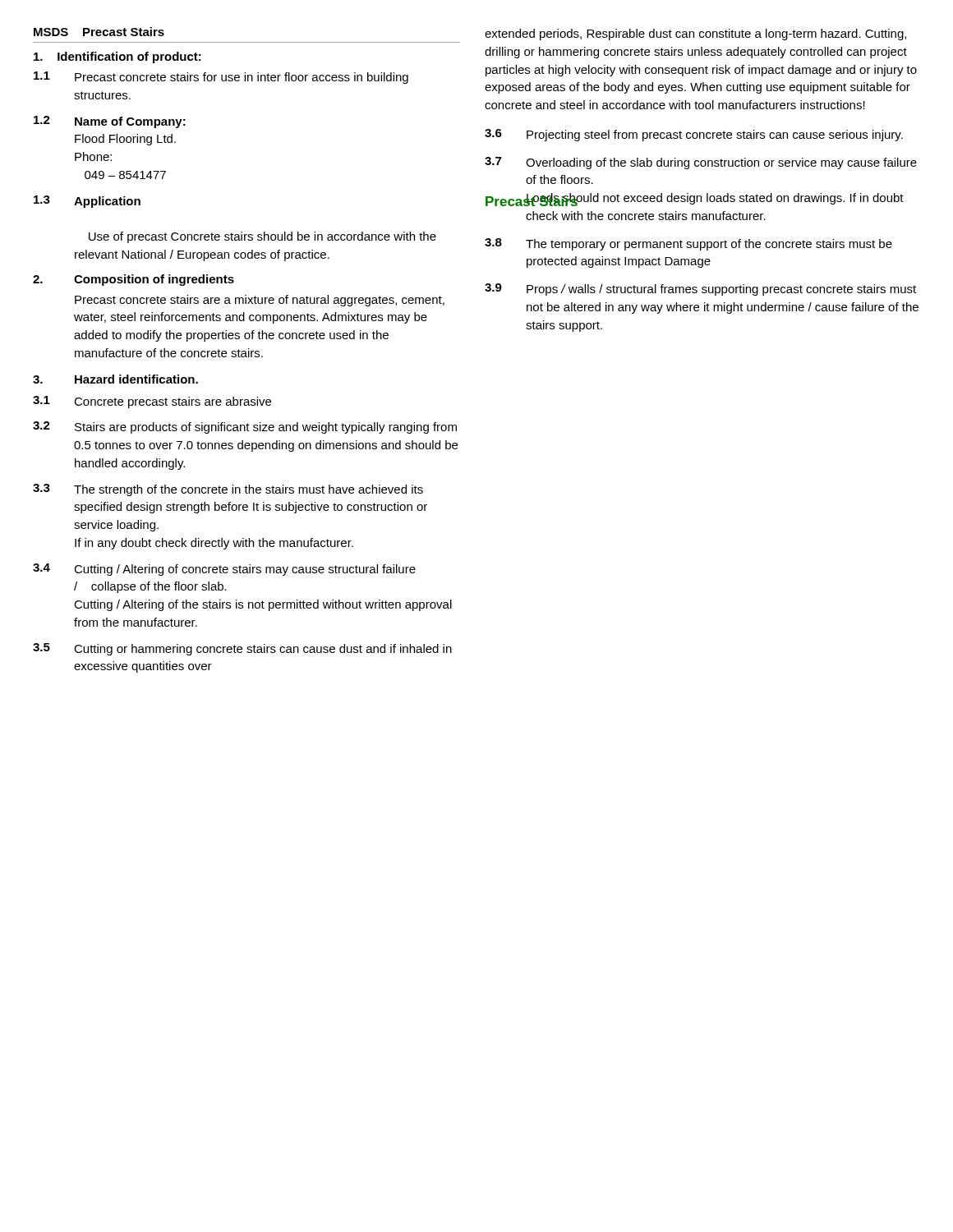Click on the text containing "Precast Stairs"
953x1232 pixels.
531,202
